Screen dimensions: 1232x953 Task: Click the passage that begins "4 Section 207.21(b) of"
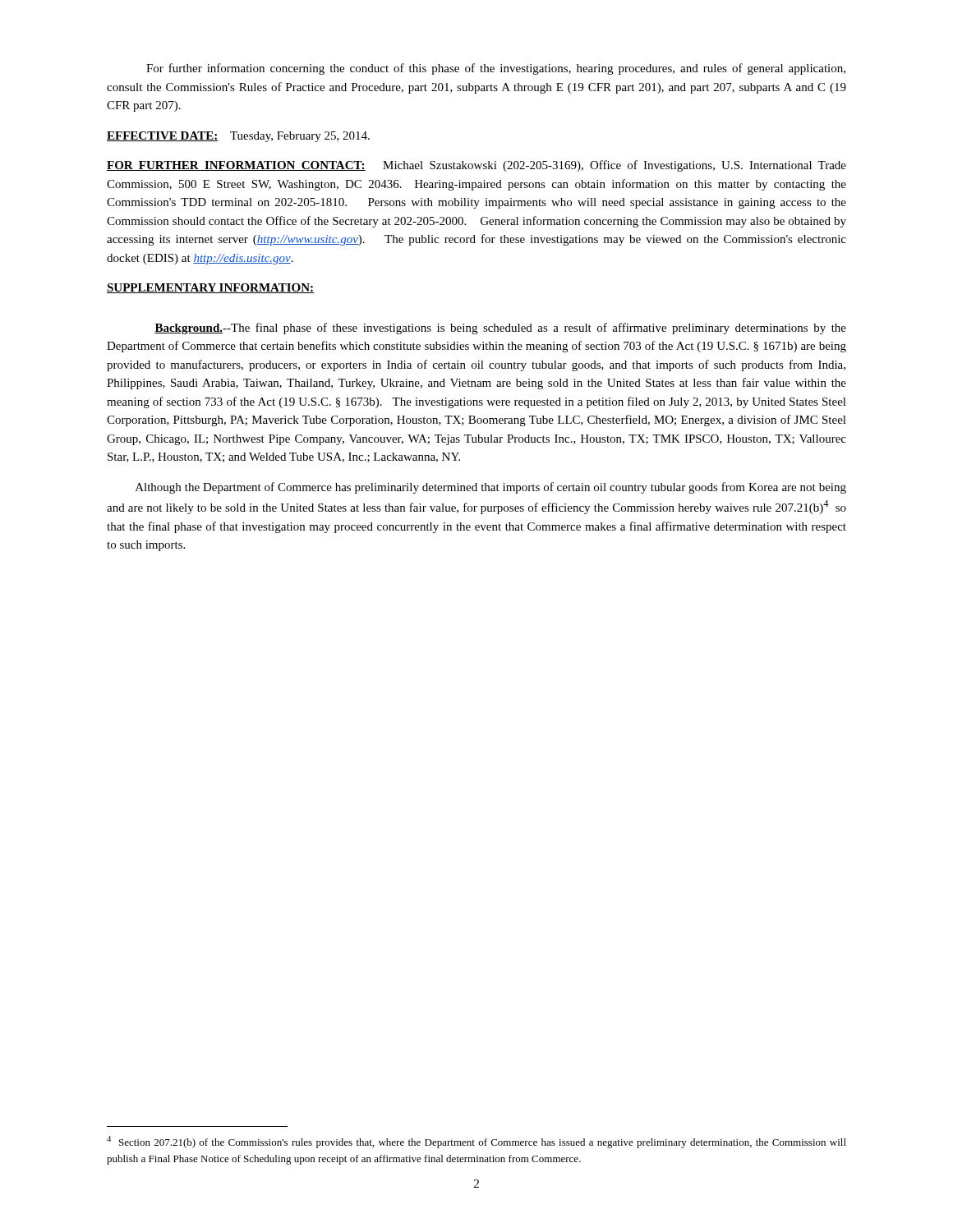click(476, 1149)
